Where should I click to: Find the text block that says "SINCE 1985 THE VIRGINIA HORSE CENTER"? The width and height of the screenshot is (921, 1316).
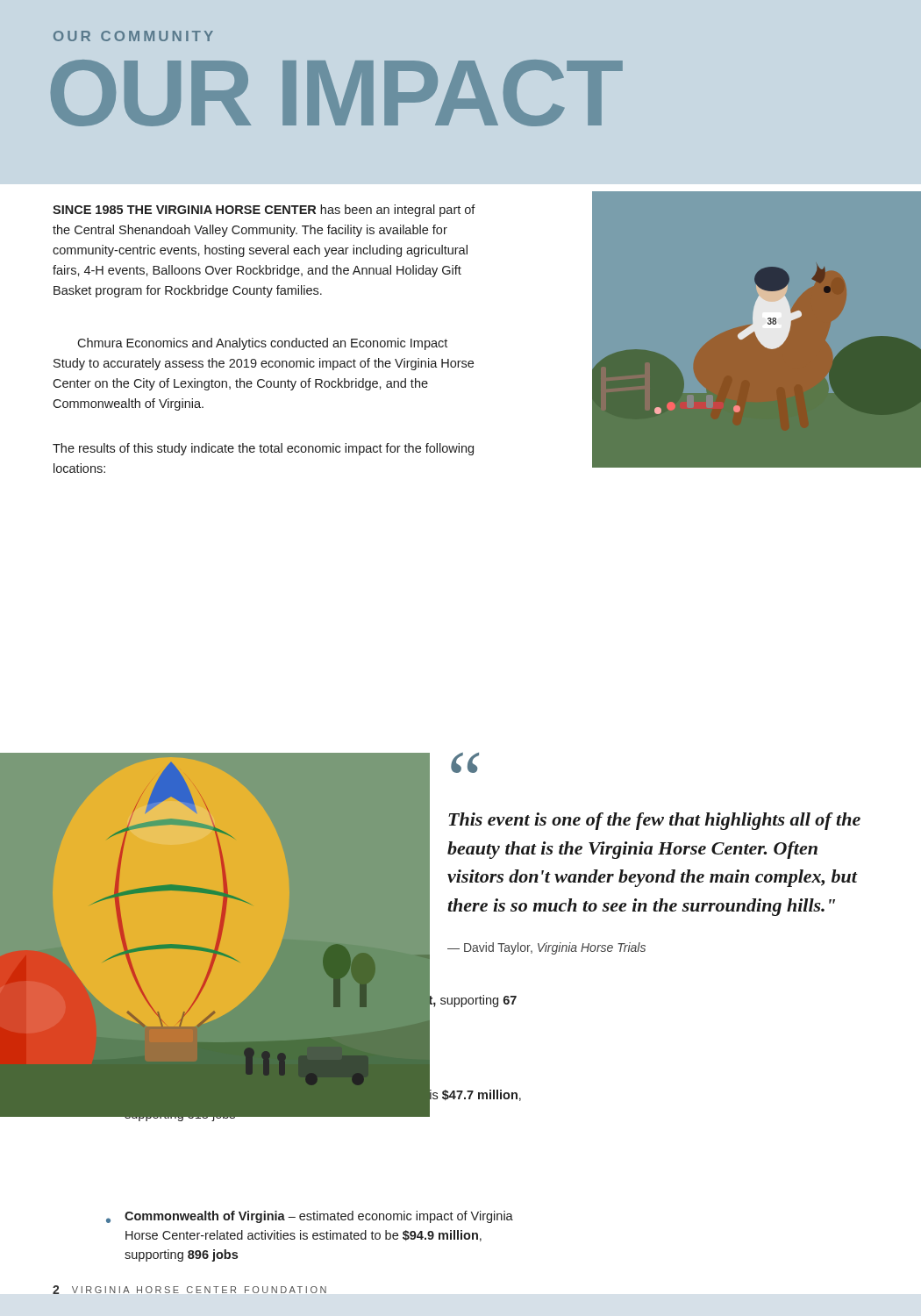point(264,250)
